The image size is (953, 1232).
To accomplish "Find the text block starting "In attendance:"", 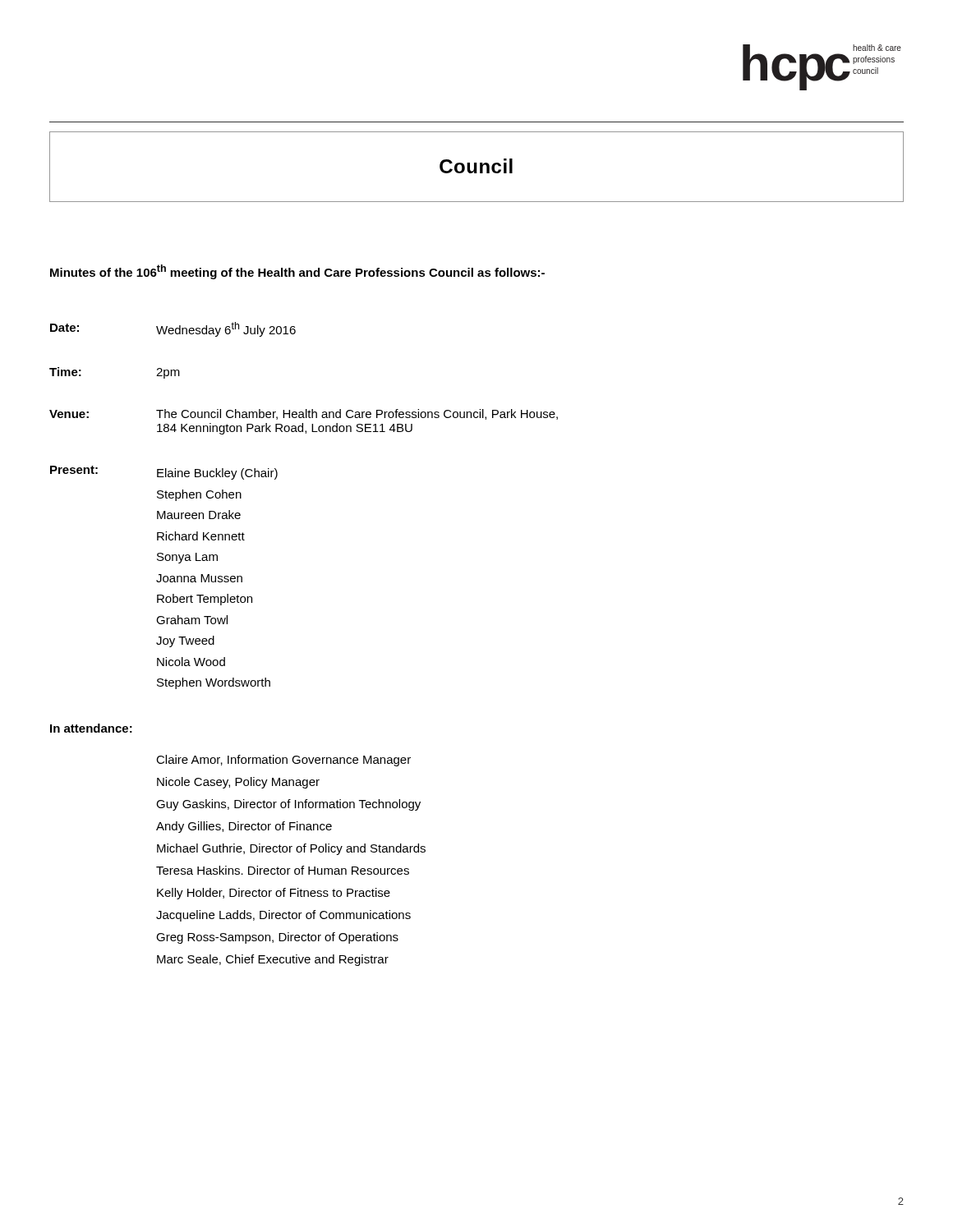I will [91, 728].
